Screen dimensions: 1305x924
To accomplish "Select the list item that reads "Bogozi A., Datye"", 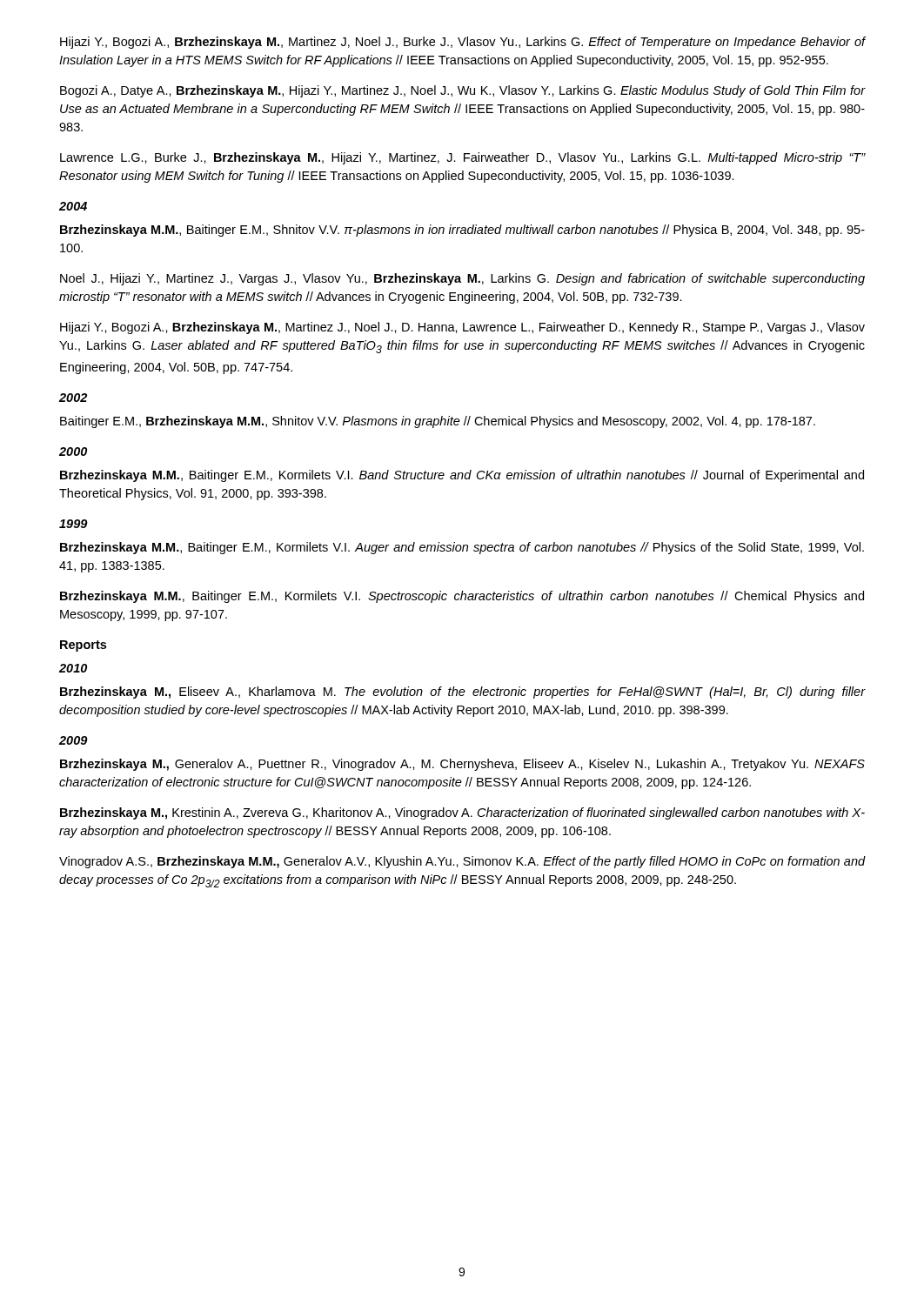I will pos(462,109).
